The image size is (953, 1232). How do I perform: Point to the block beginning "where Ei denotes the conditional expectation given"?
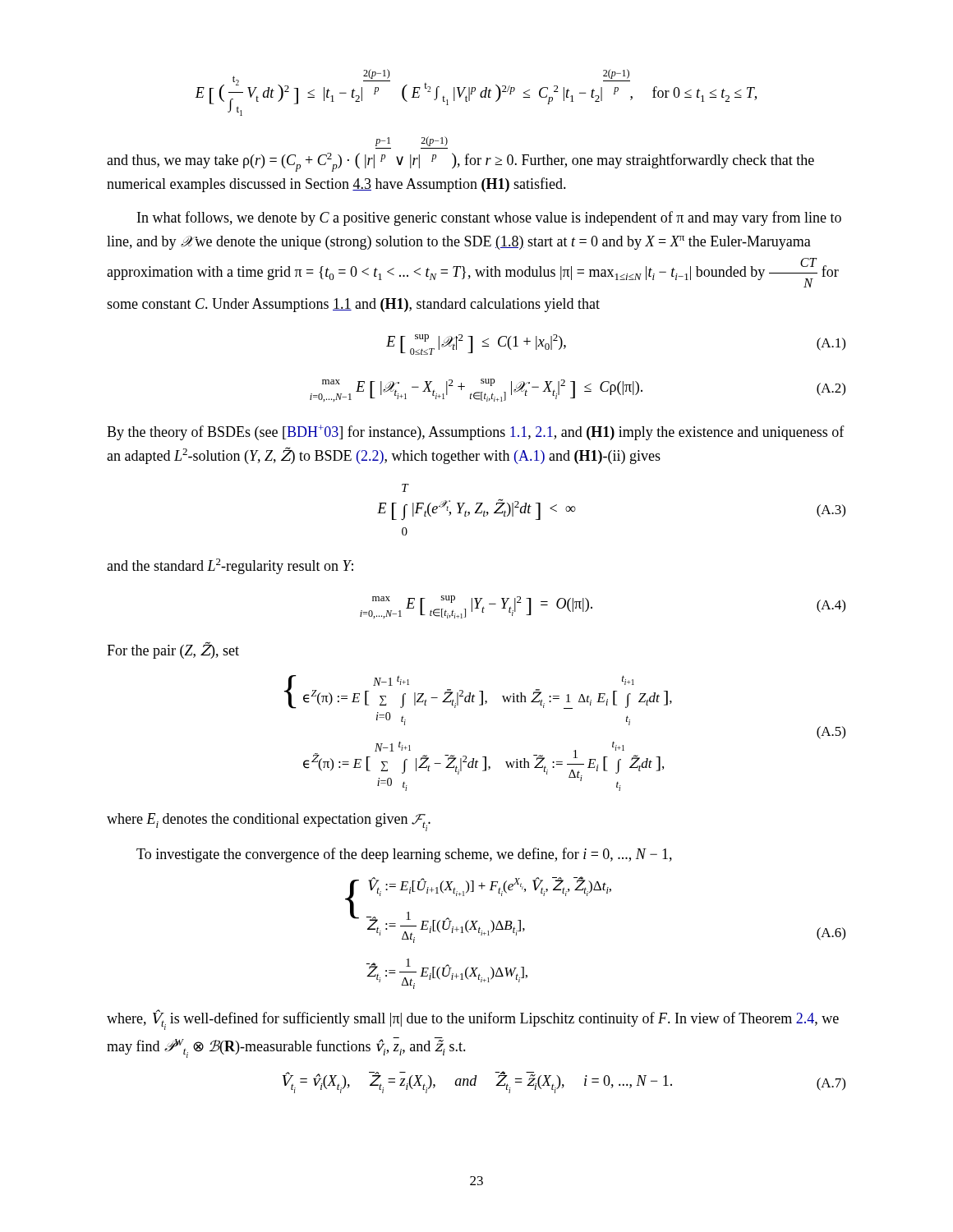coord(269,822)
